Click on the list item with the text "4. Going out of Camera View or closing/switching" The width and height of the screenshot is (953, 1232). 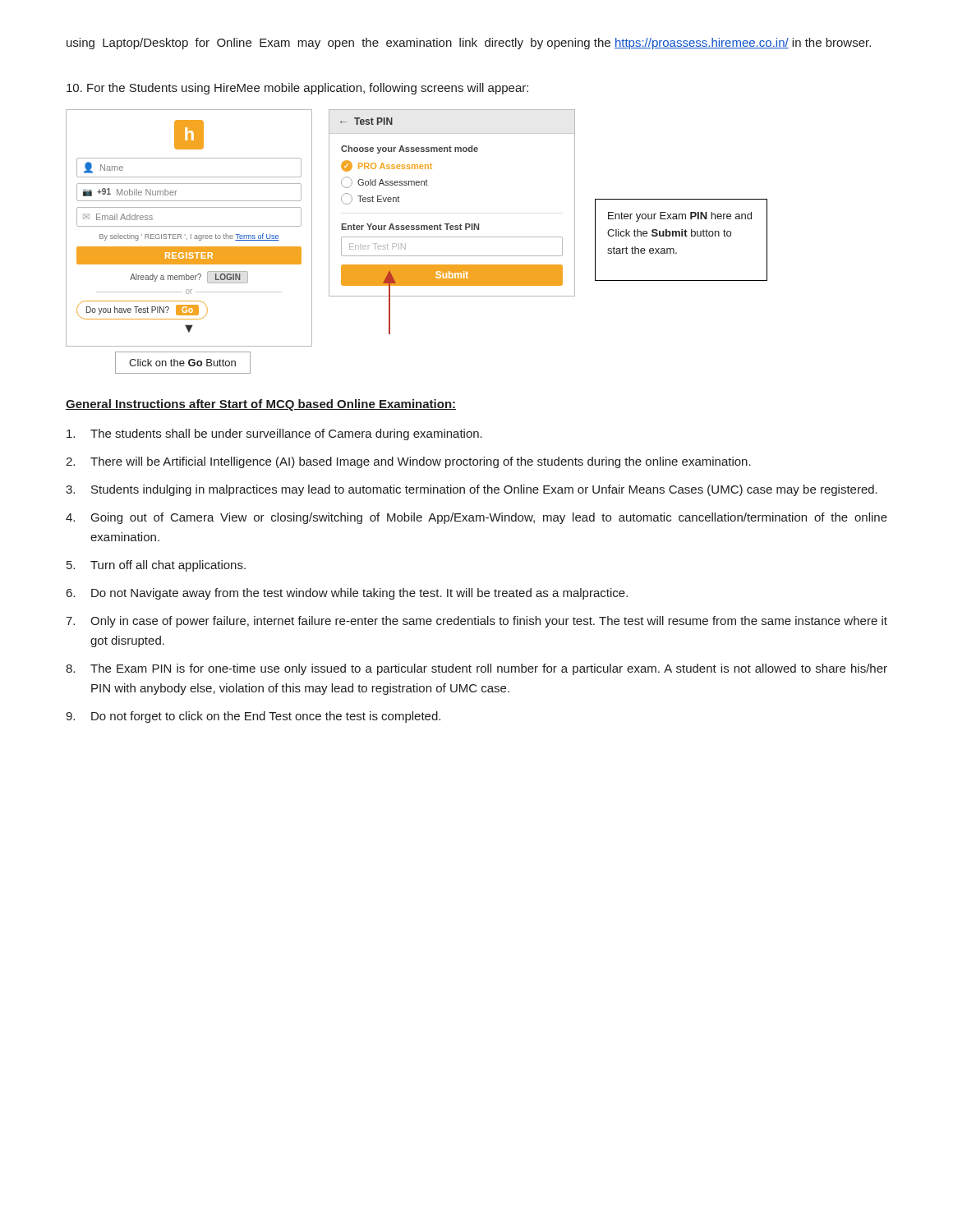coord(476,527)
